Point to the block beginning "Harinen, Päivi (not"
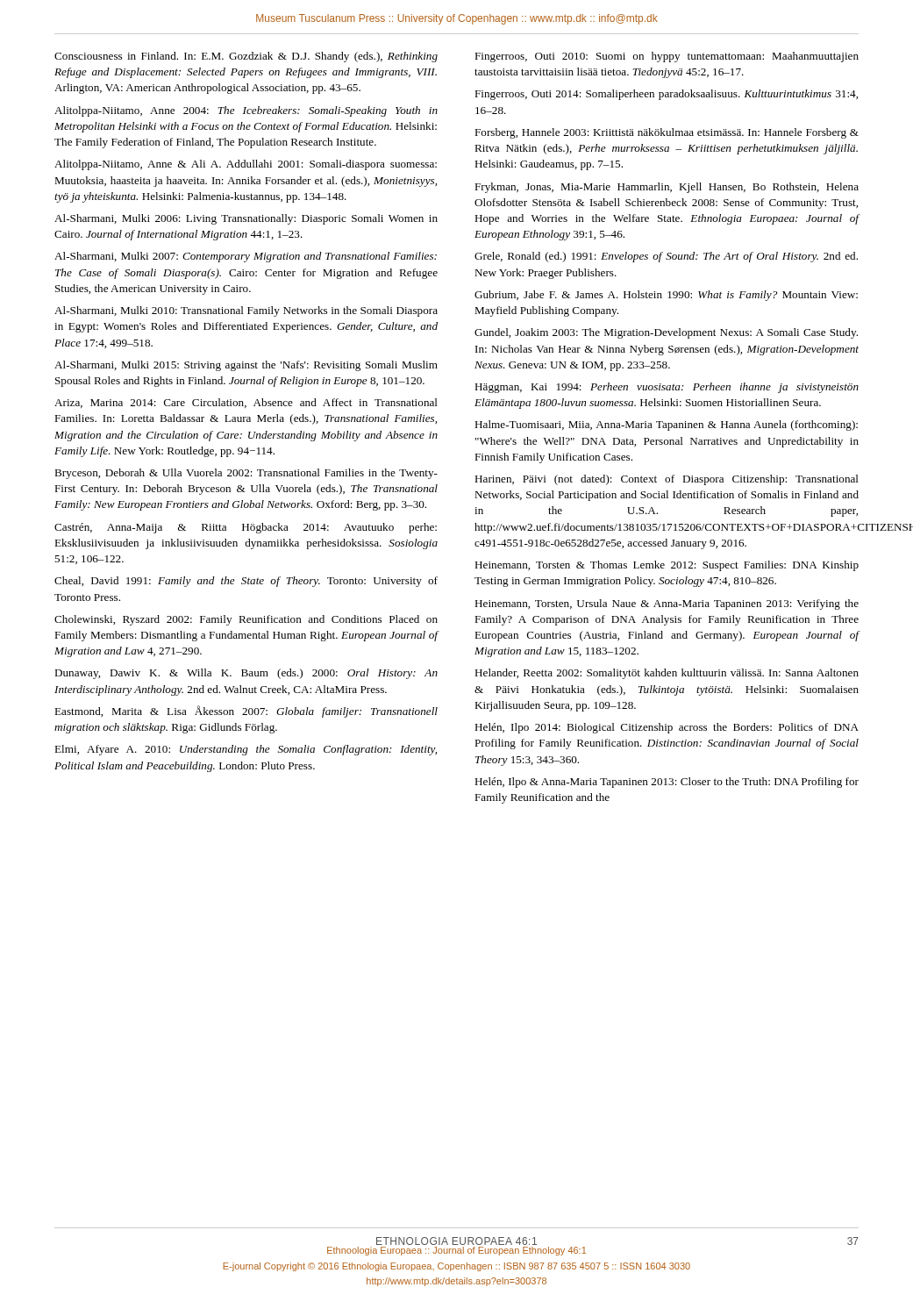 (667, 511)
